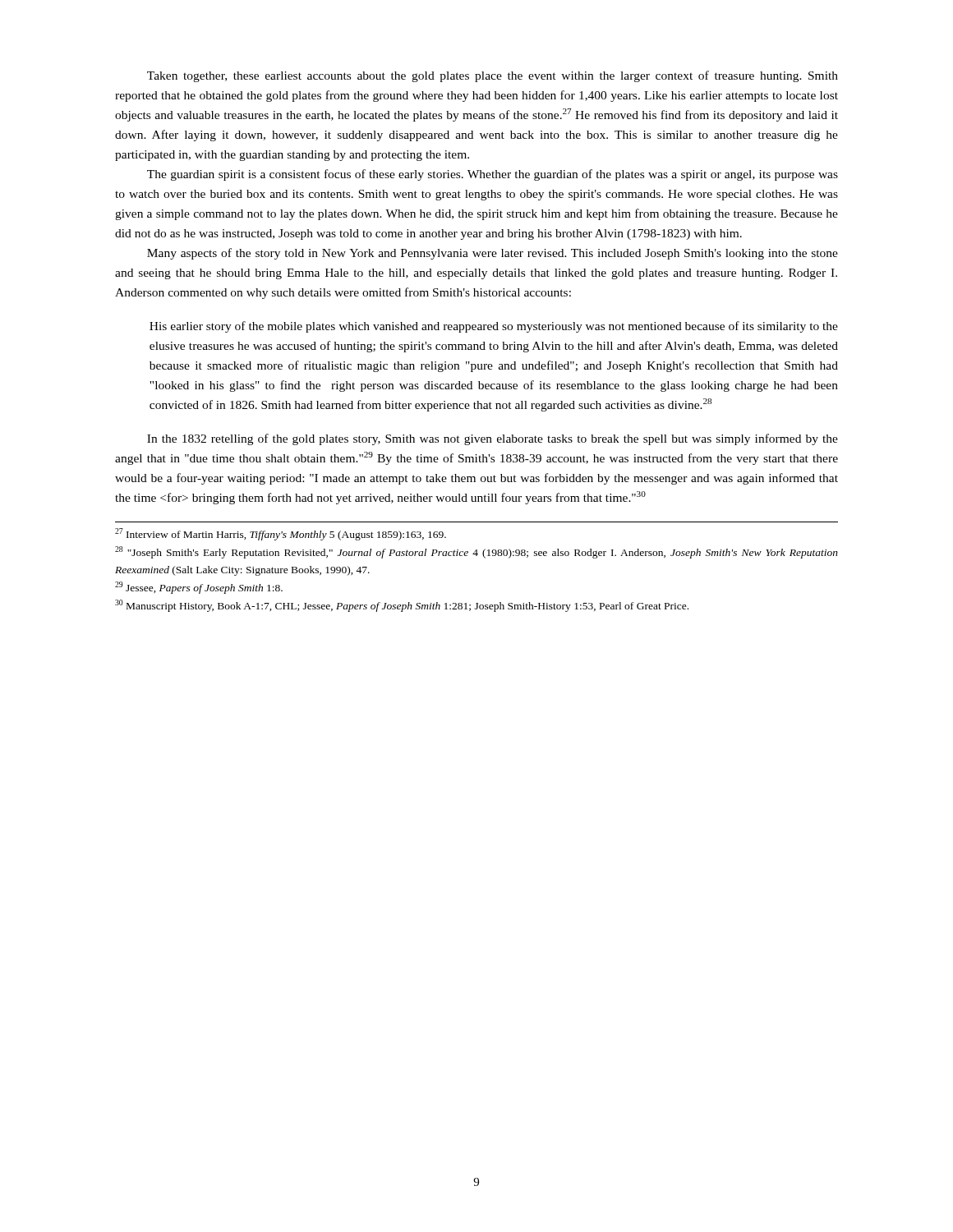Click on the element starting "His earlier story of the mobile"

[x=494, y=365]
